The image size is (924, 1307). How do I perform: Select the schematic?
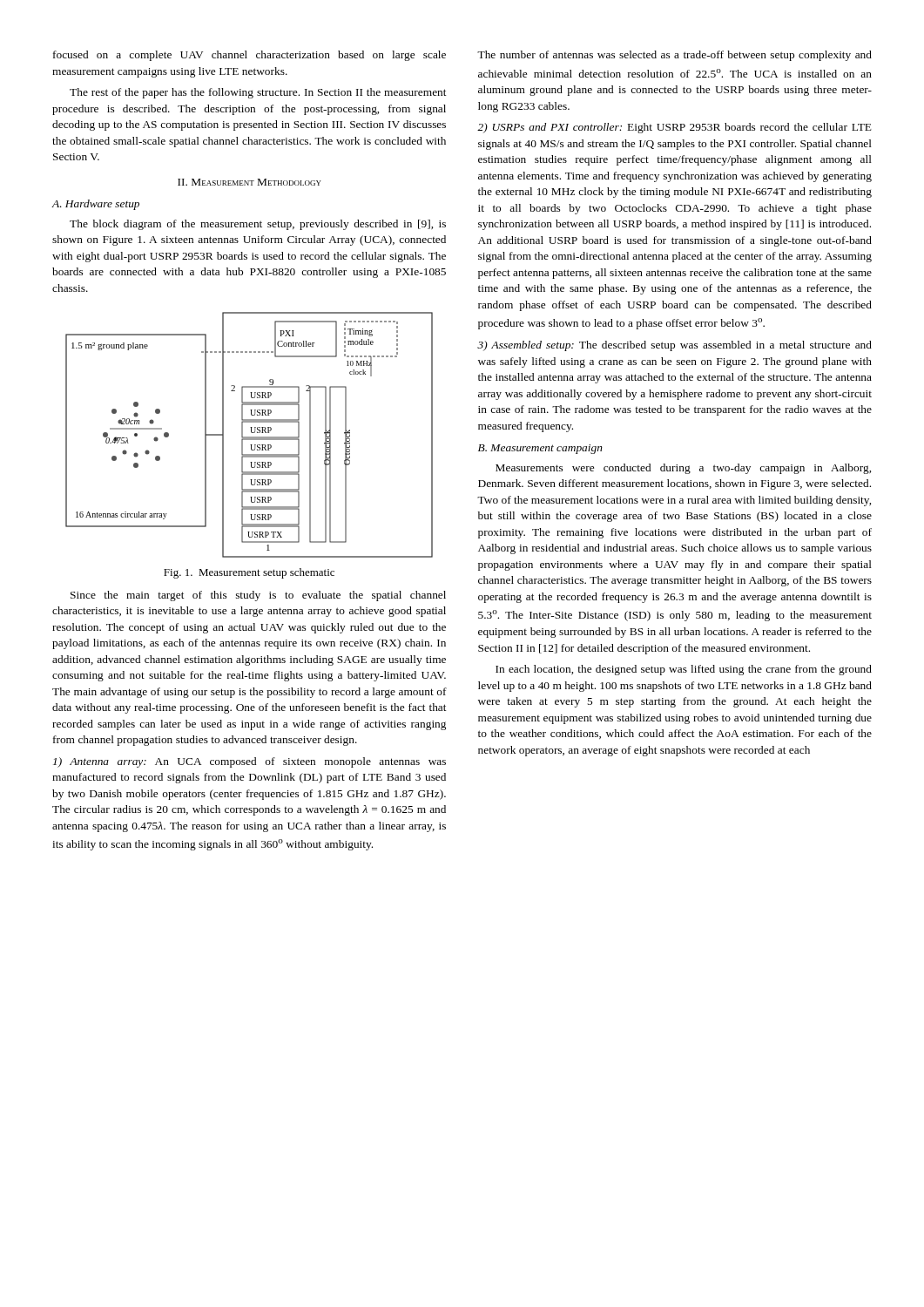click(249, 435)
